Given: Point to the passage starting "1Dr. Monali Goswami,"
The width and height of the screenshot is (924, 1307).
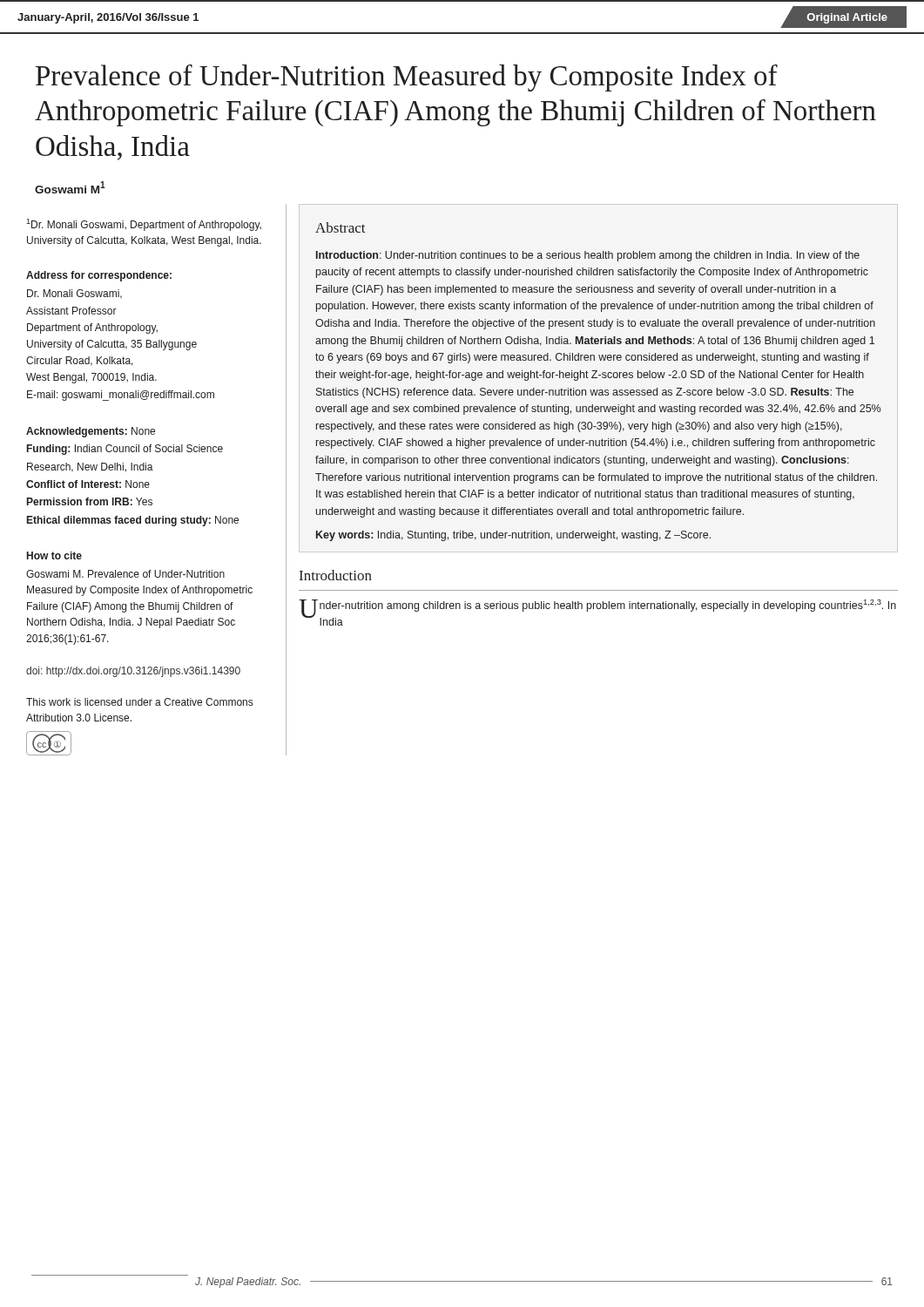Looking at the screenshot, I should point(144,232).
